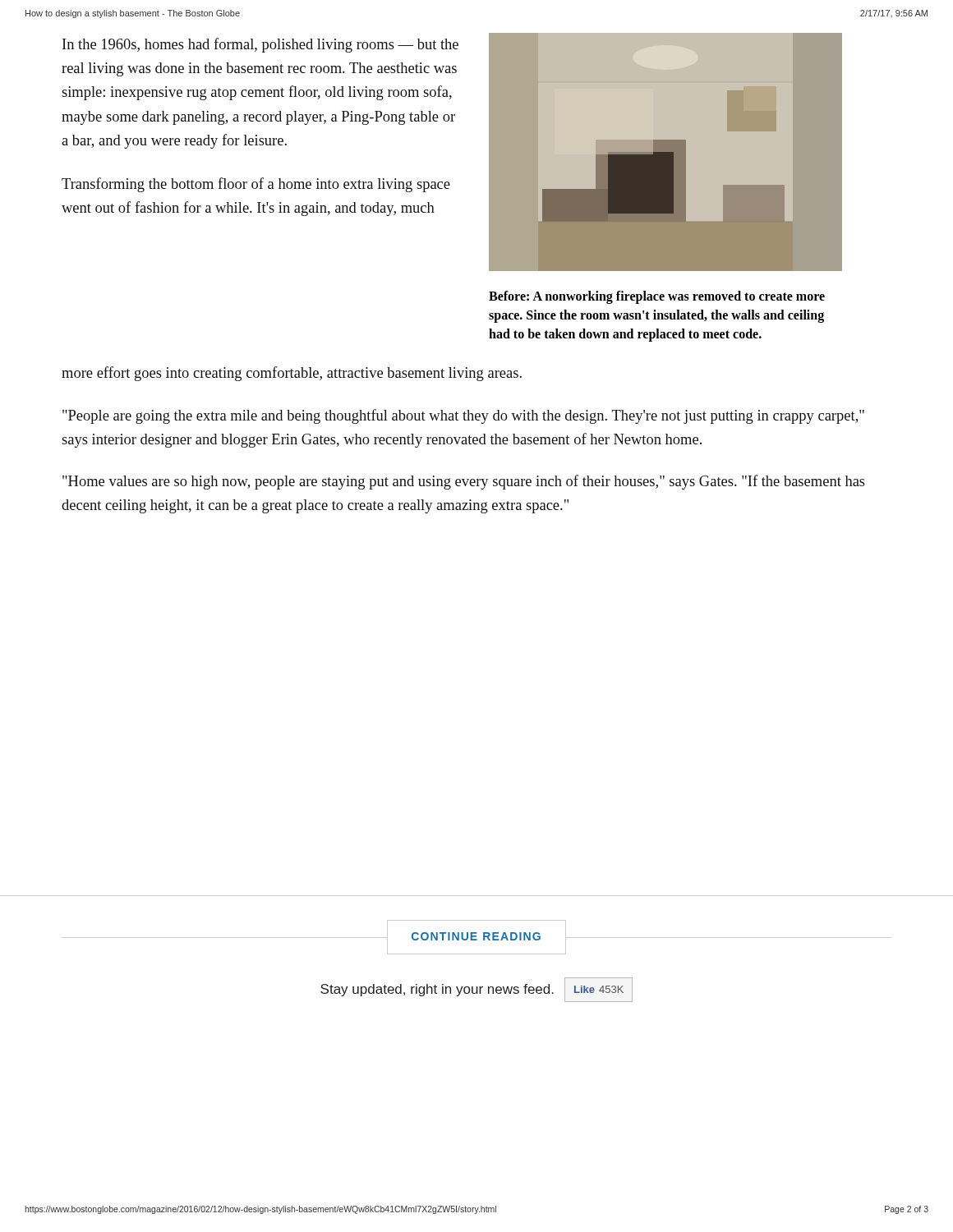Click the photo
Image resolution: width=953 pixels, height=1232 pixels.
[665, 156]
